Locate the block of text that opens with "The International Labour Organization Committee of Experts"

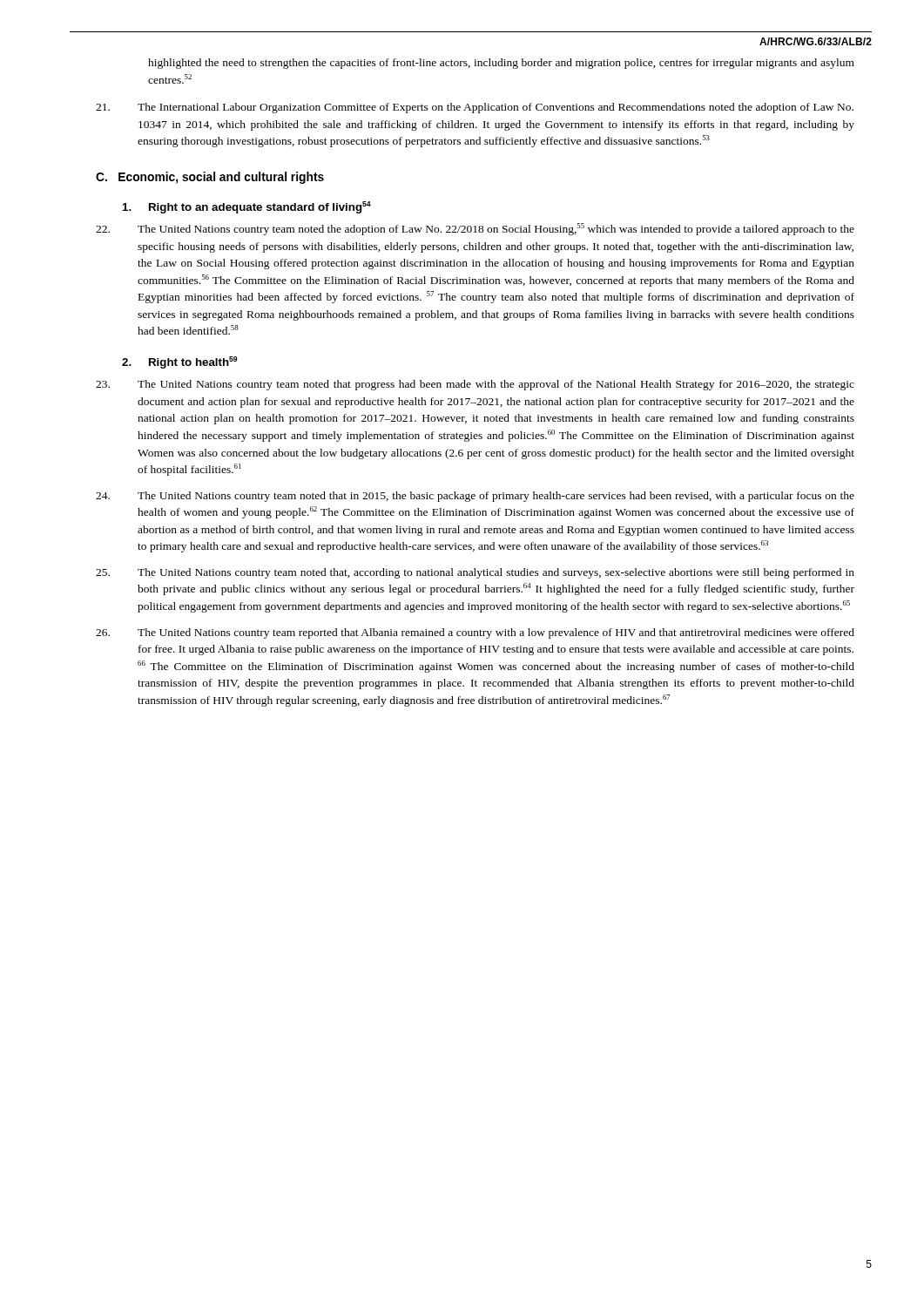pos(475,124)
